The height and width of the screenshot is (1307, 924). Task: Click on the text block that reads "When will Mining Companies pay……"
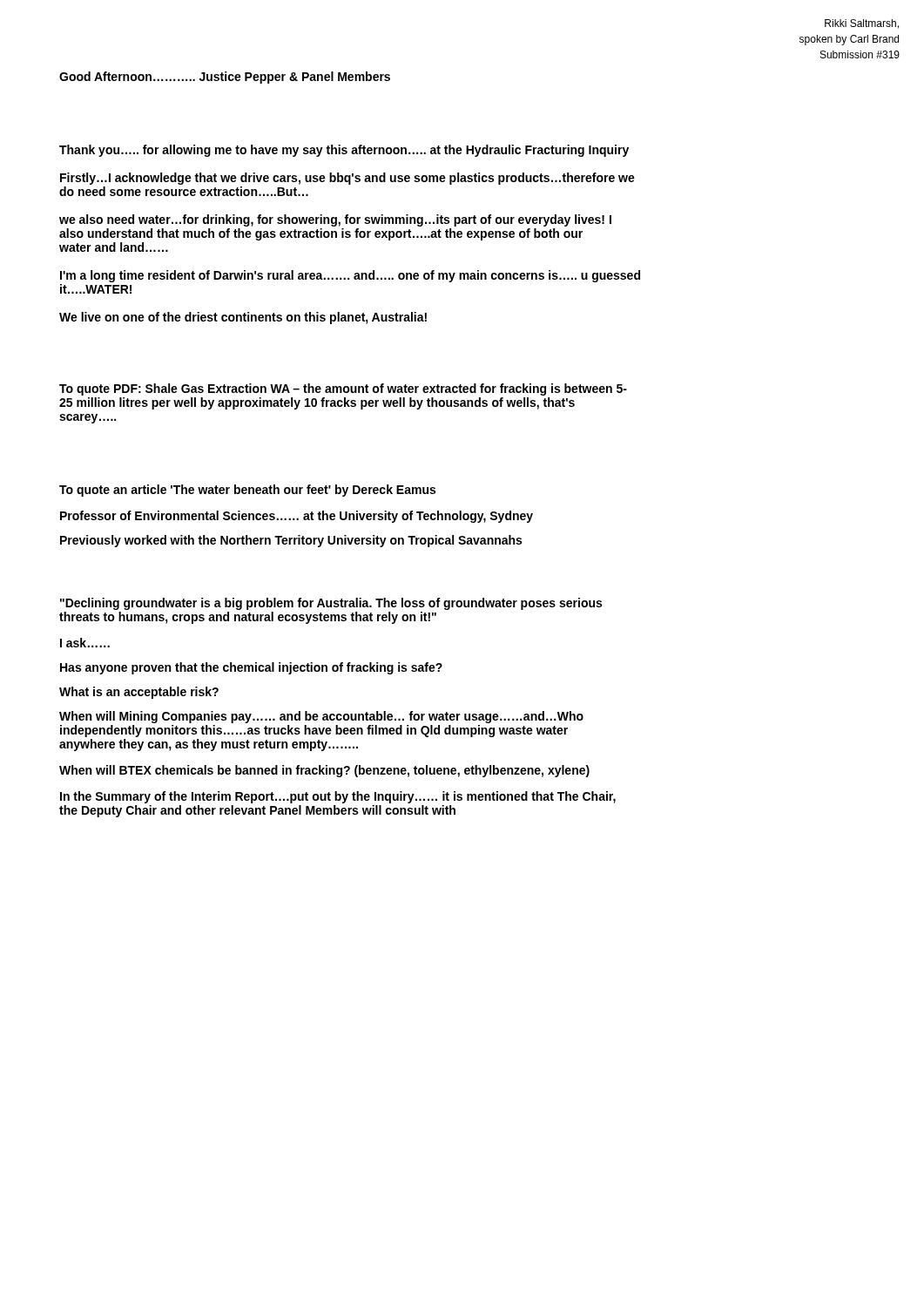(462, 730)
